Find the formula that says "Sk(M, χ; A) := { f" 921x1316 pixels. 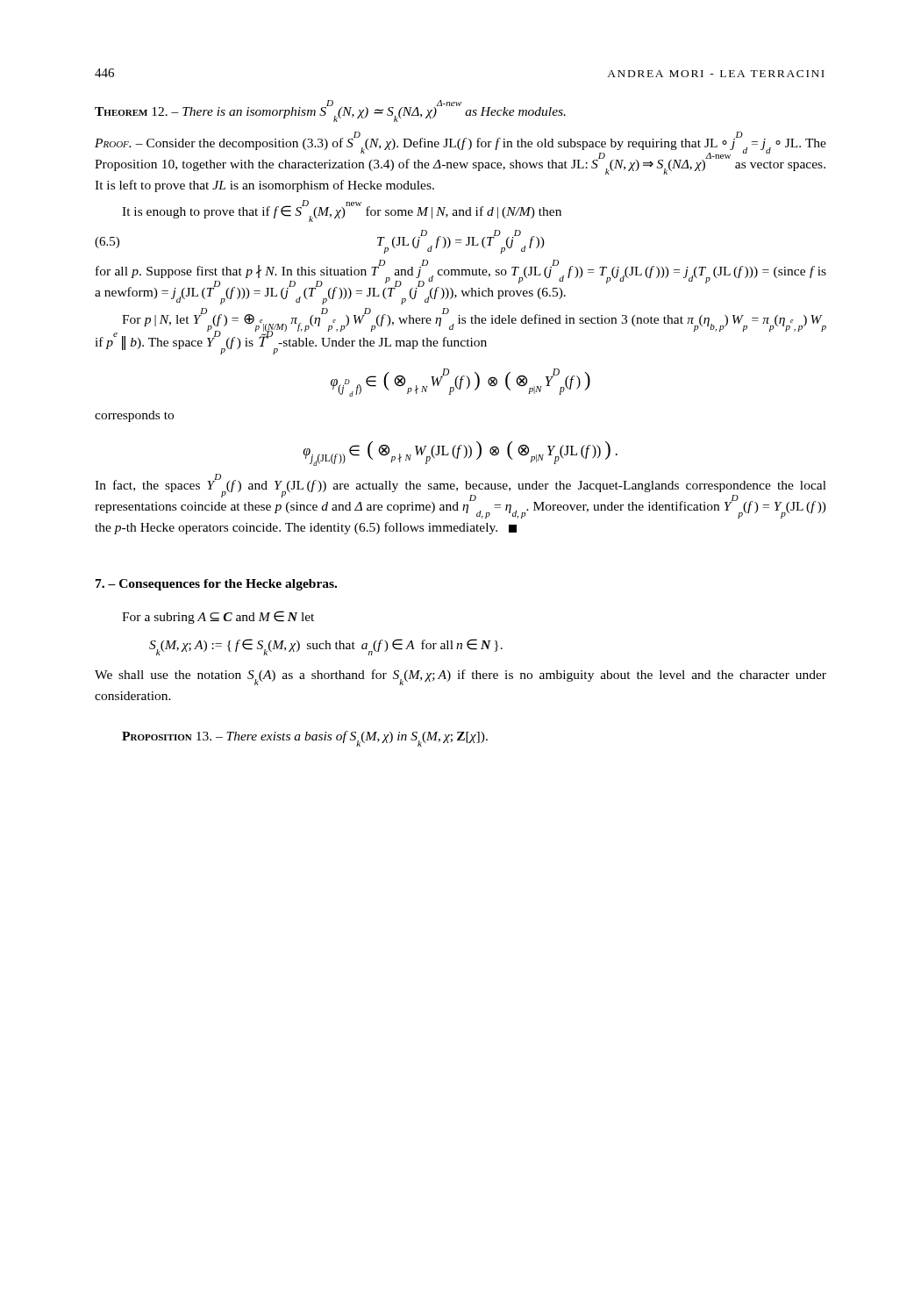click(326, 646)
